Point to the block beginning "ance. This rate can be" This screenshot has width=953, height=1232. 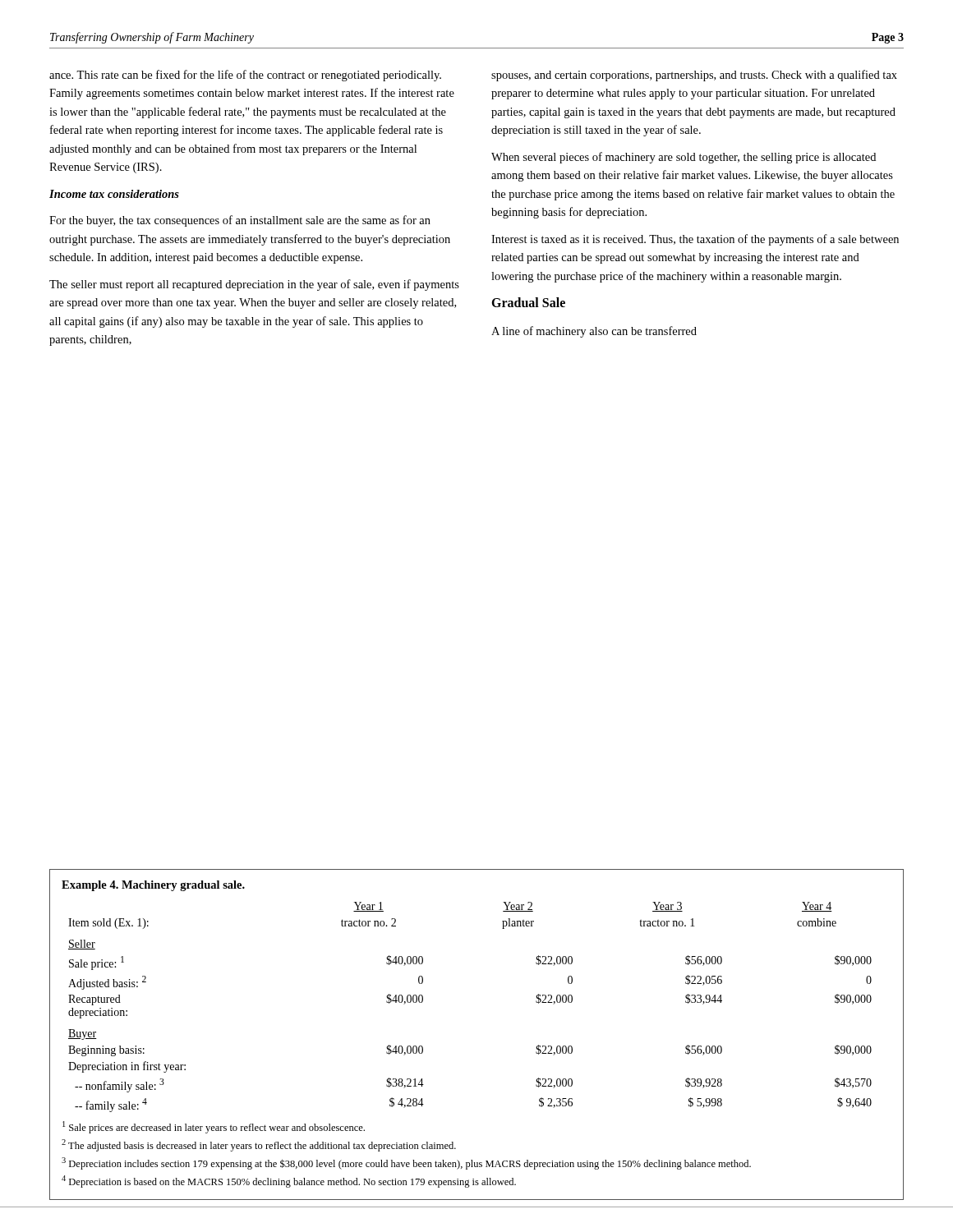click(255, 121)
